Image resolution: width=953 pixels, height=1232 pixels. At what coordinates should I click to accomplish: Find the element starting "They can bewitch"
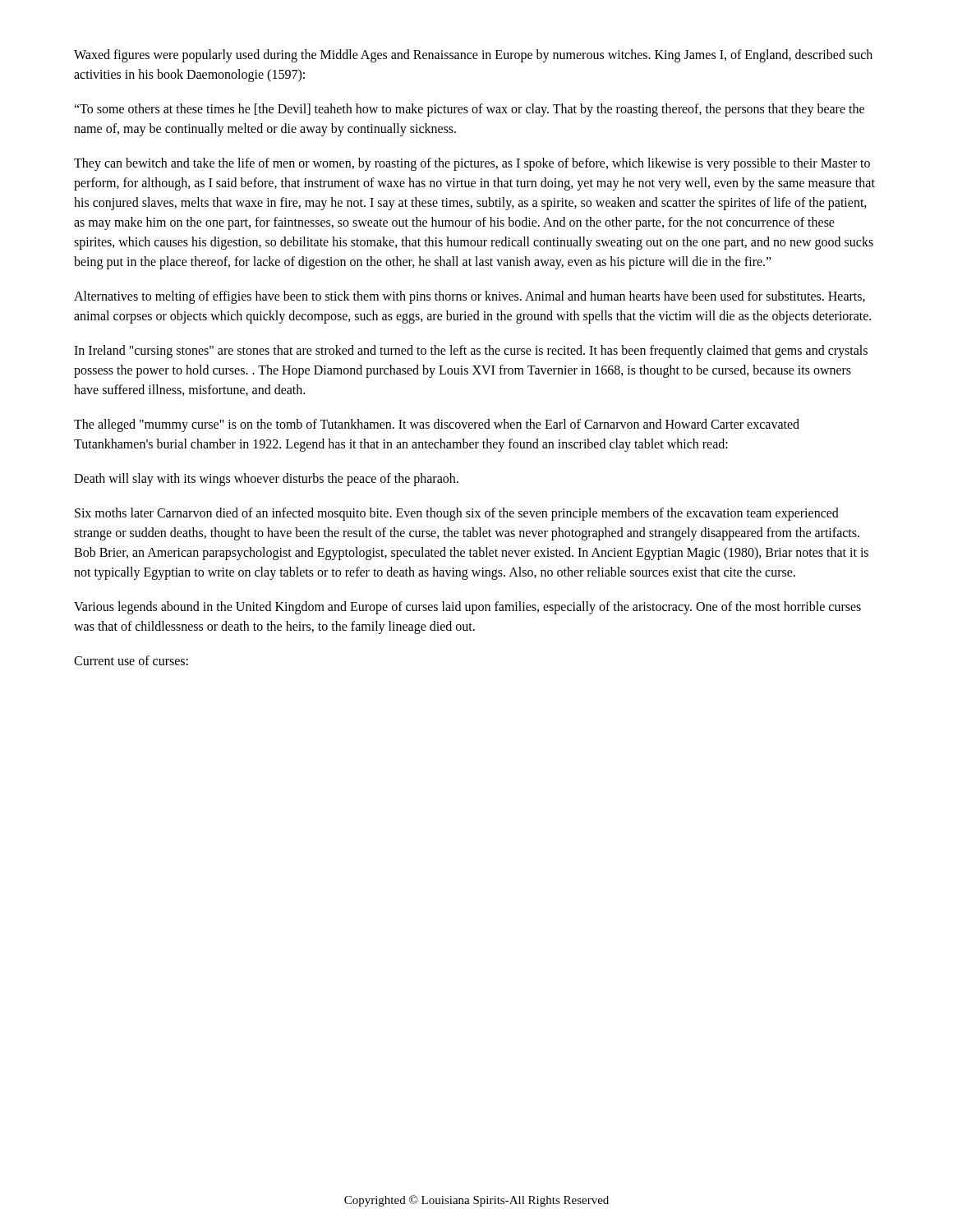pyautogui.click(x=474, y=212)
